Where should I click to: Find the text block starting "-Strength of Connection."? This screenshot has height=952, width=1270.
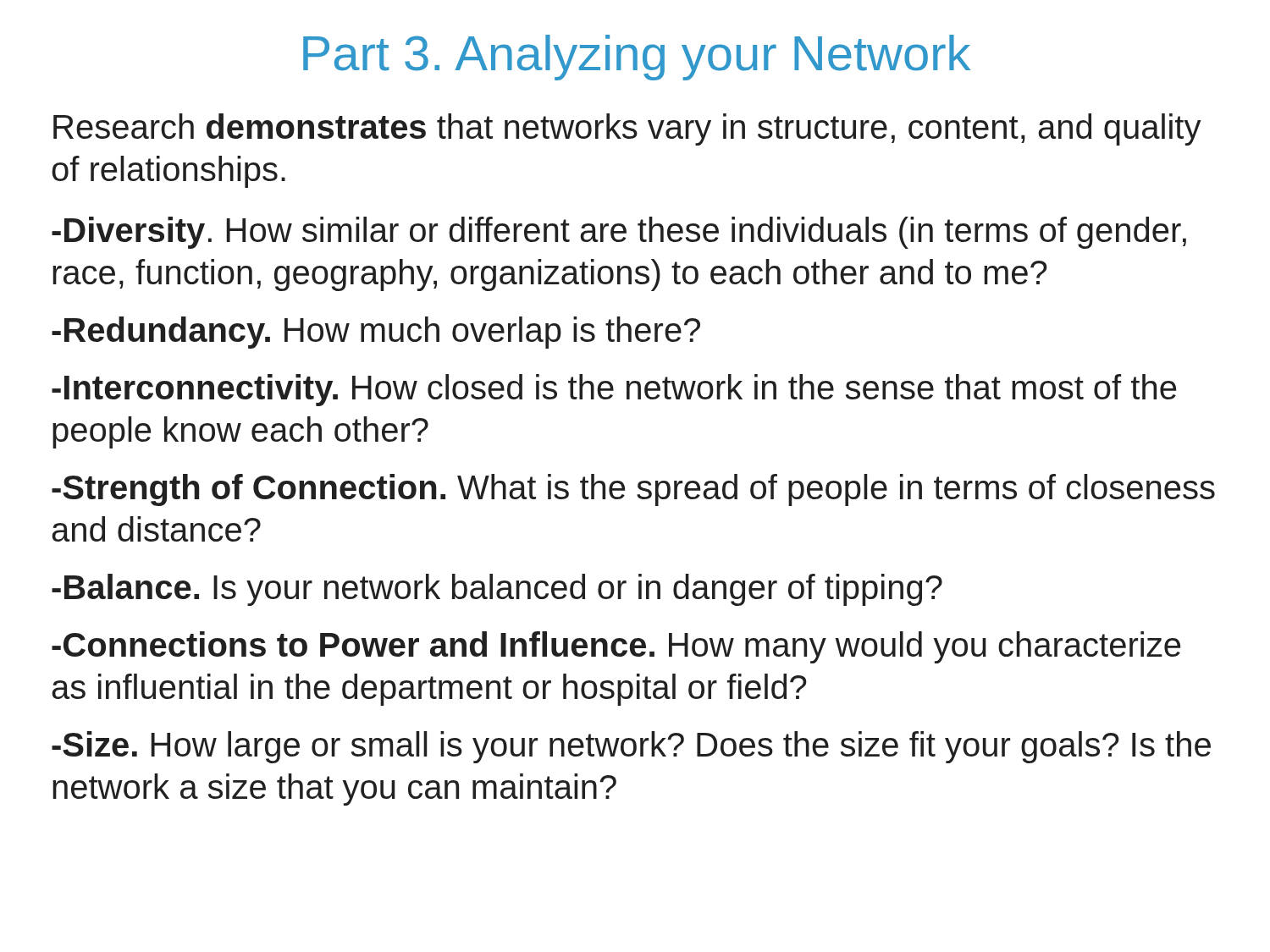[633, 508]
